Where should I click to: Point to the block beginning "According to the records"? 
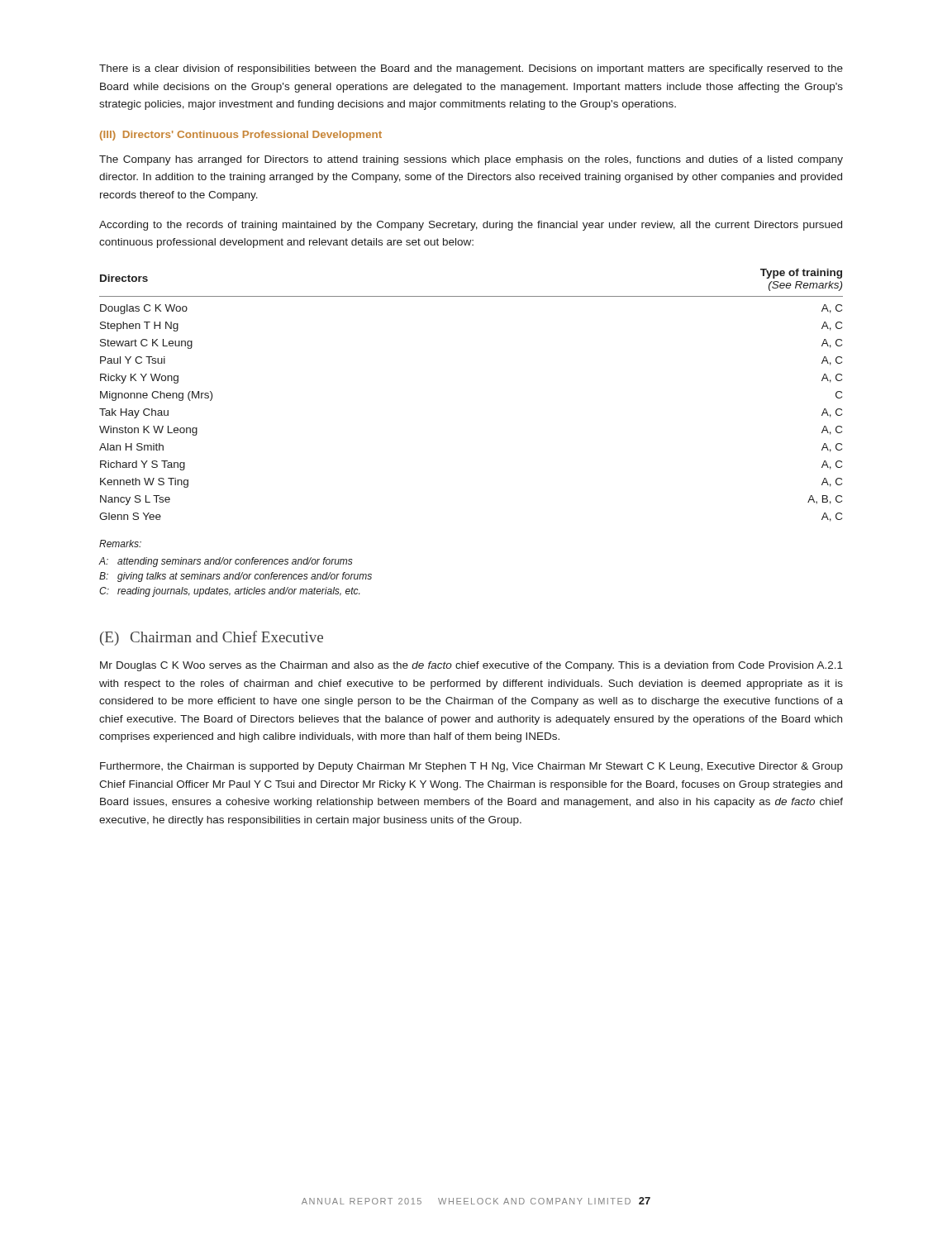471,233
